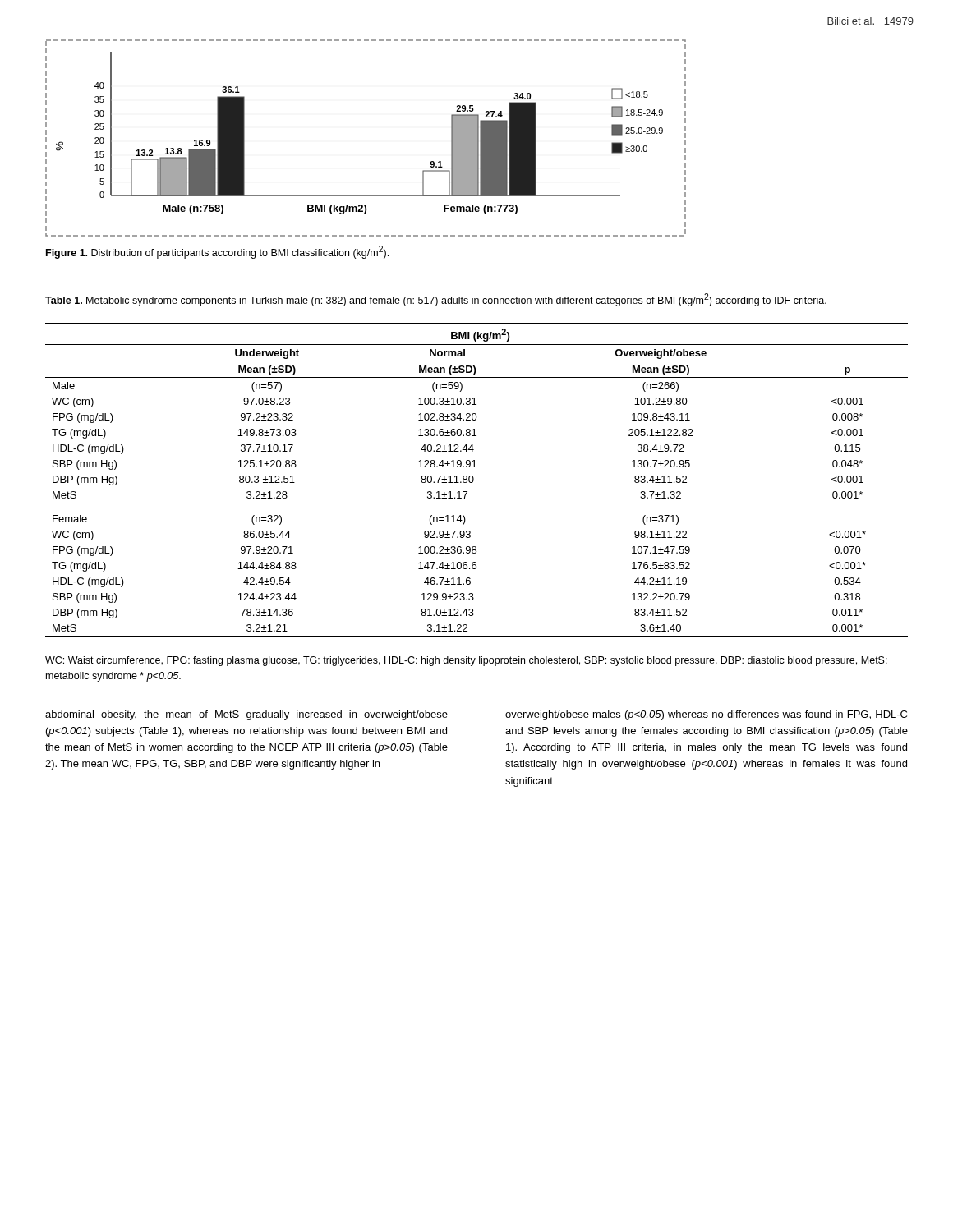This screenshot has height=1232, width=953.
Task: Click on the text starting "Figure 1. Distribution of participants according to BMI"
Action: pyautogui.click(x=217, y=252)
